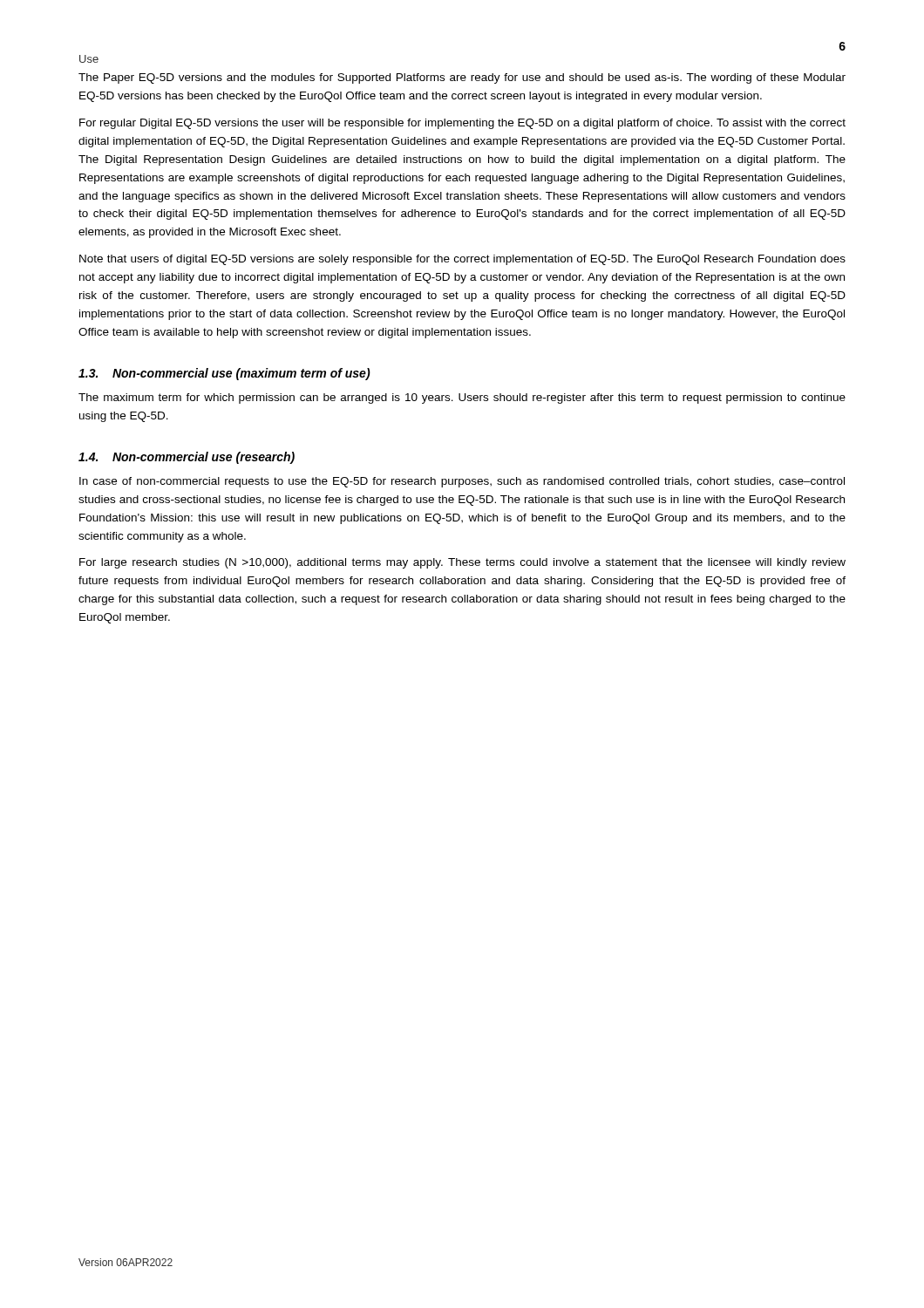Locate the text block containing "For large research"

[x=462, y=590]
